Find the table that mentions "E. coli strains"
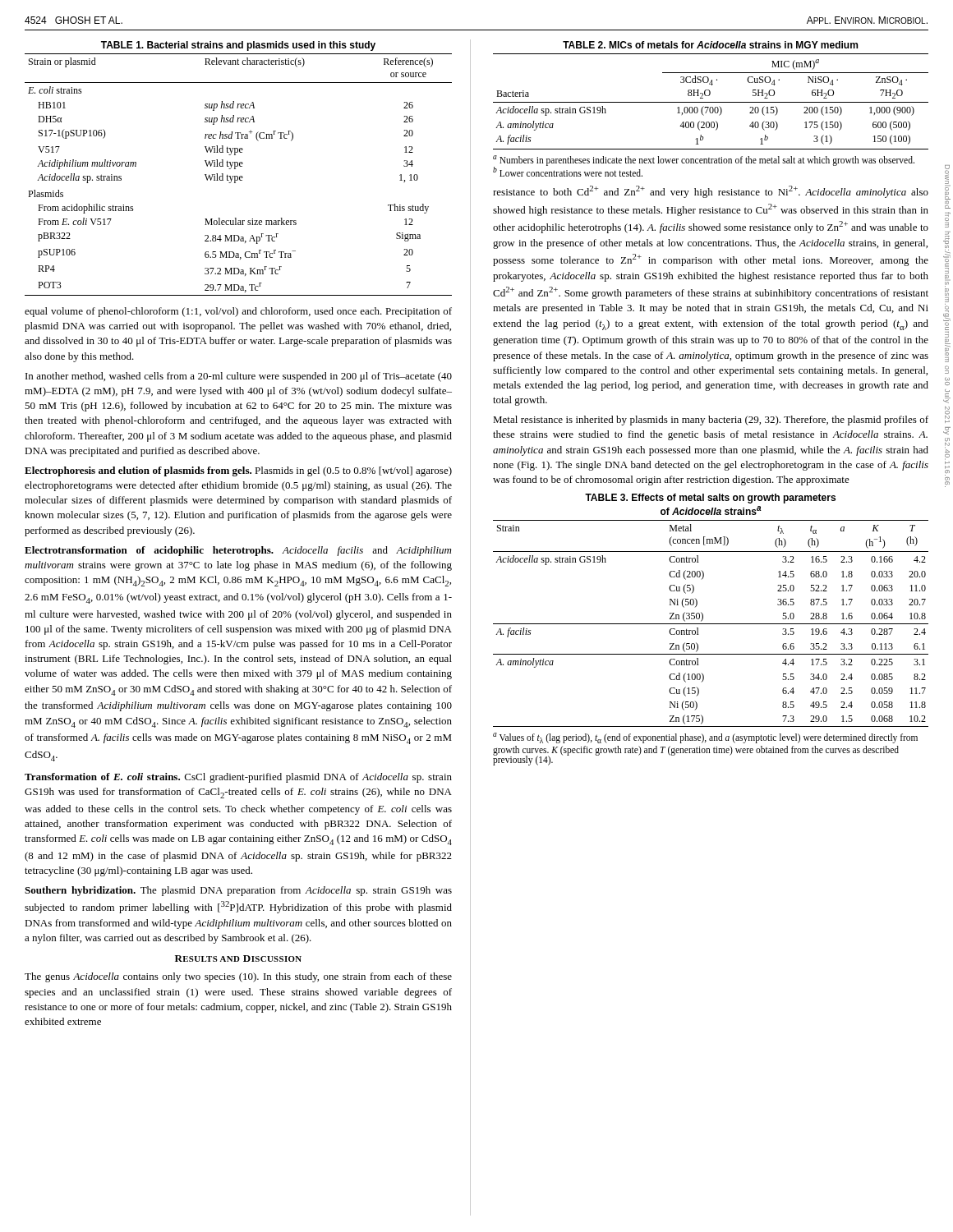953x1232 pixels. point(238,175)
